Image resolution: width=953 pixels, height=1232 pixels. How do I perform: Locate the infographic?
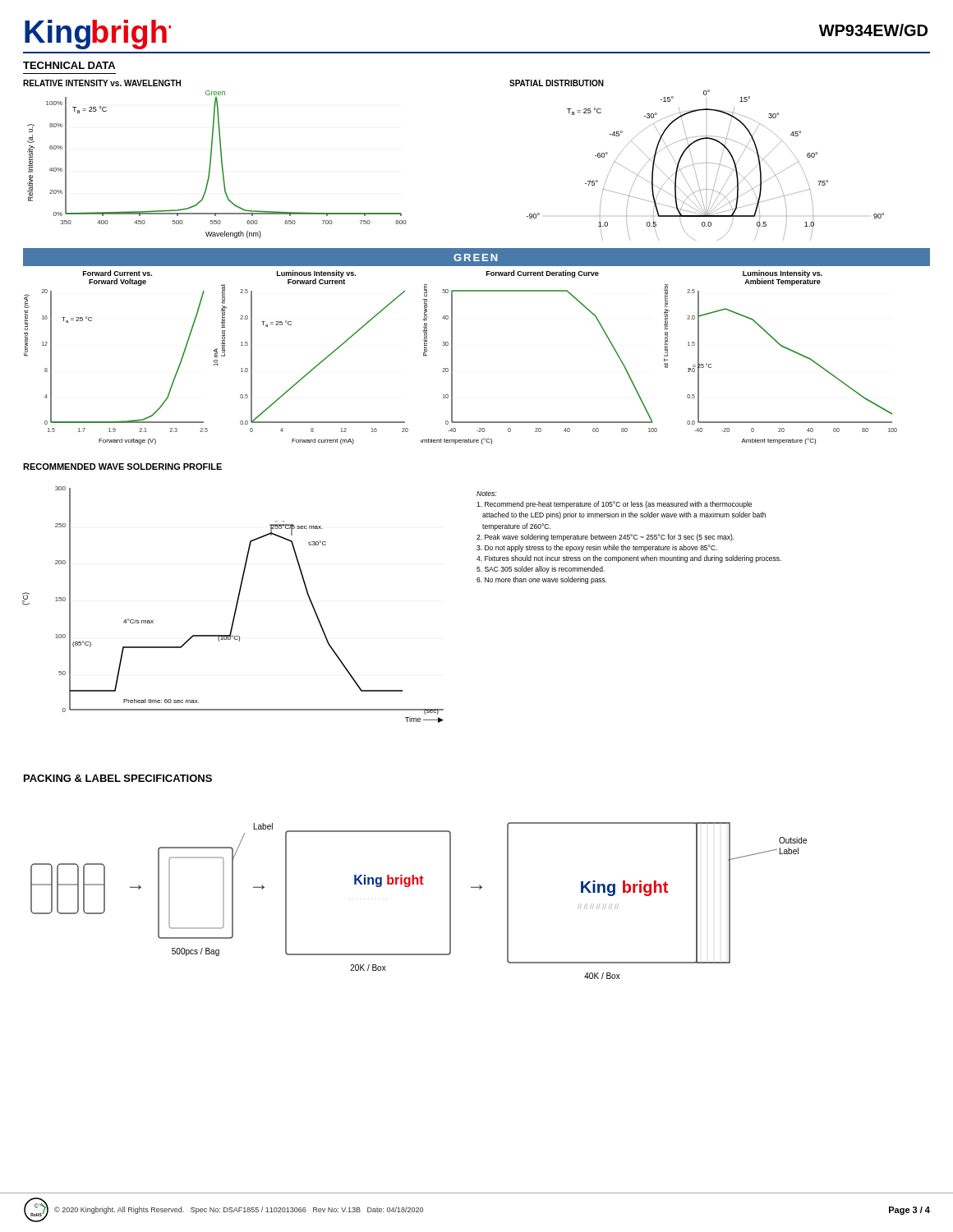(x=476, y=905)
